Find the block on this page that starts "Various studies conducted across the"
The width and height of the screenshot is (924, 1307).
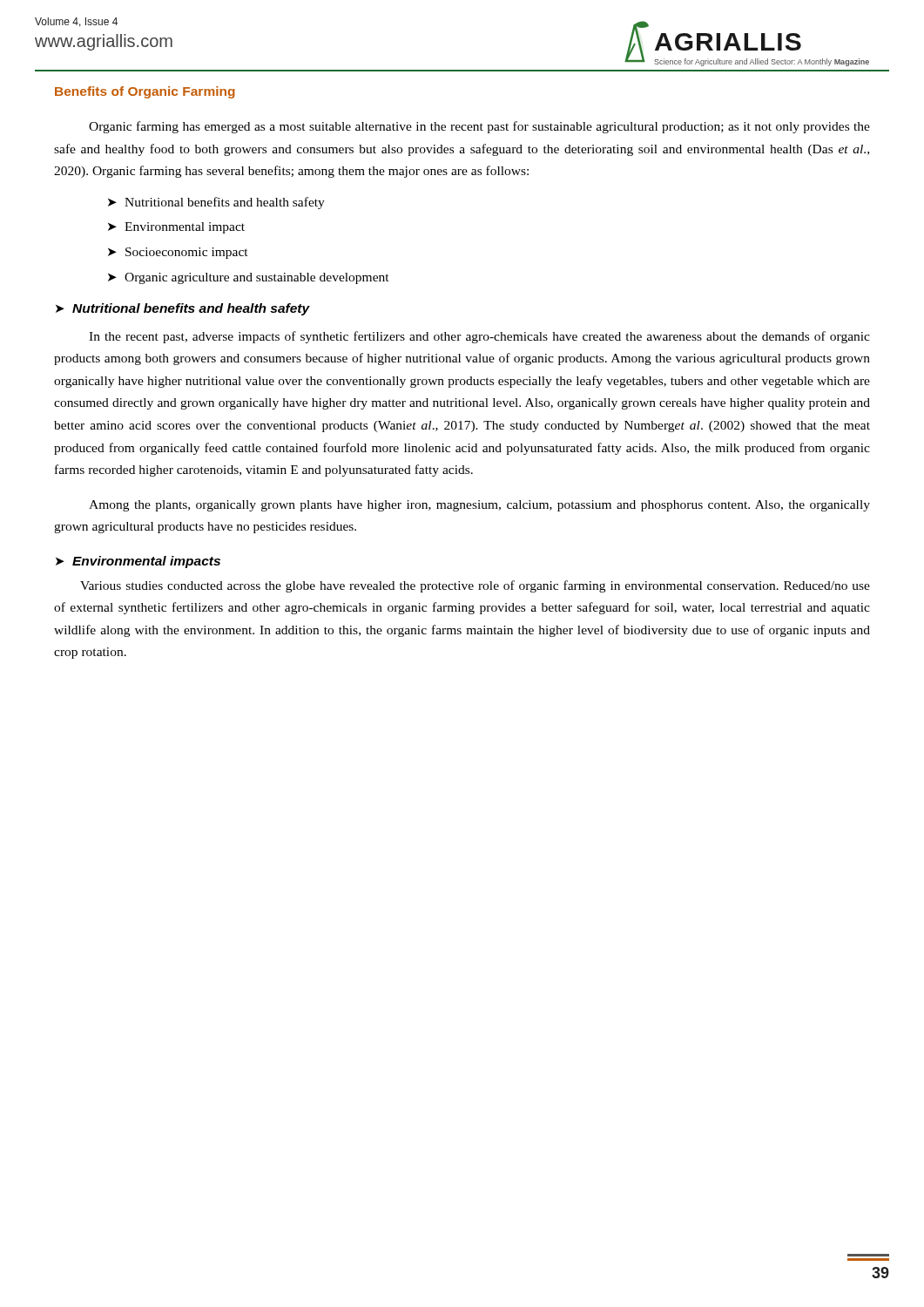click(x=462, y=618)
